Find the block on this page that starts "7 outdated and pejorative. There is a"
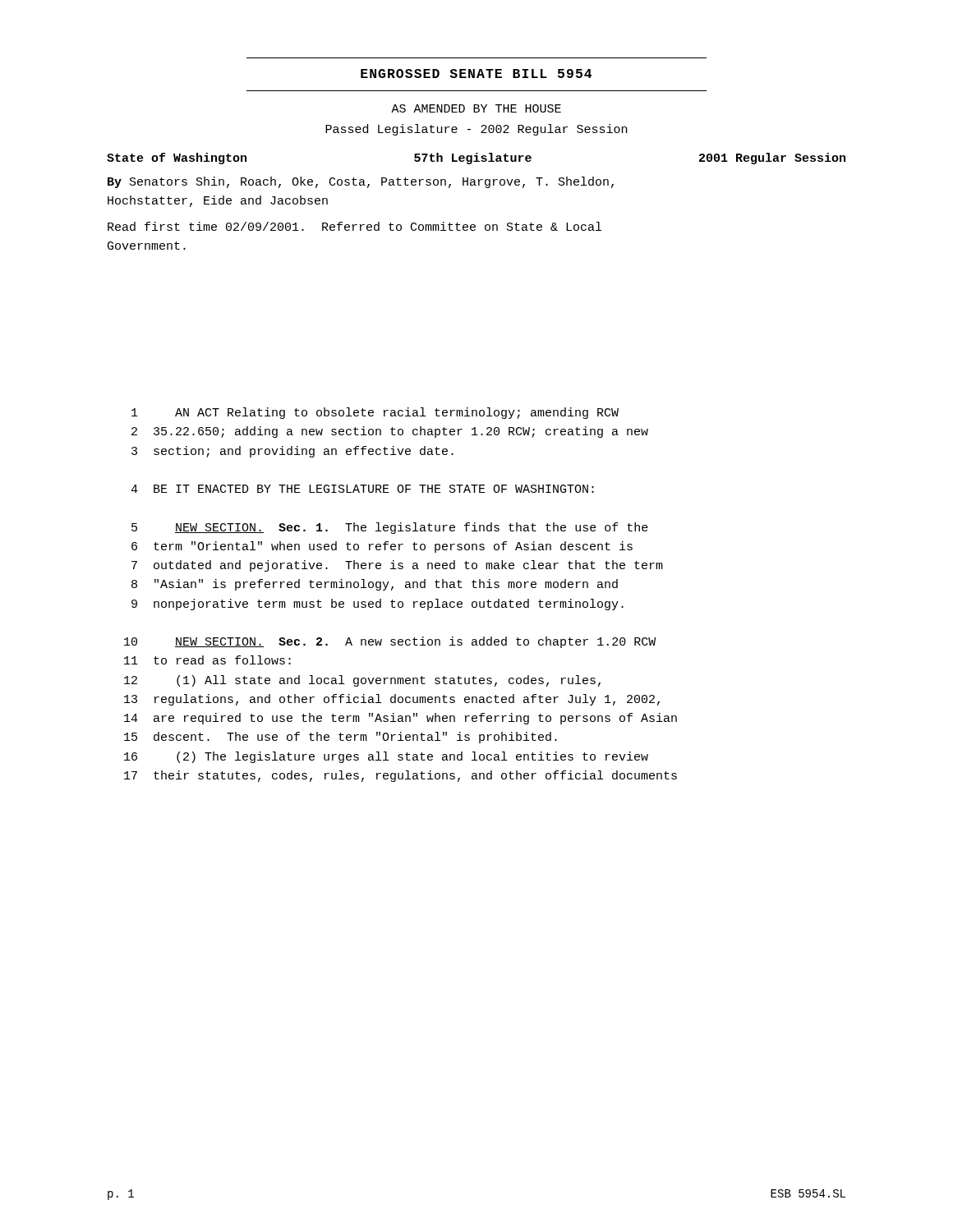Viewport: 953px width, 1232px height. (476, 566)
